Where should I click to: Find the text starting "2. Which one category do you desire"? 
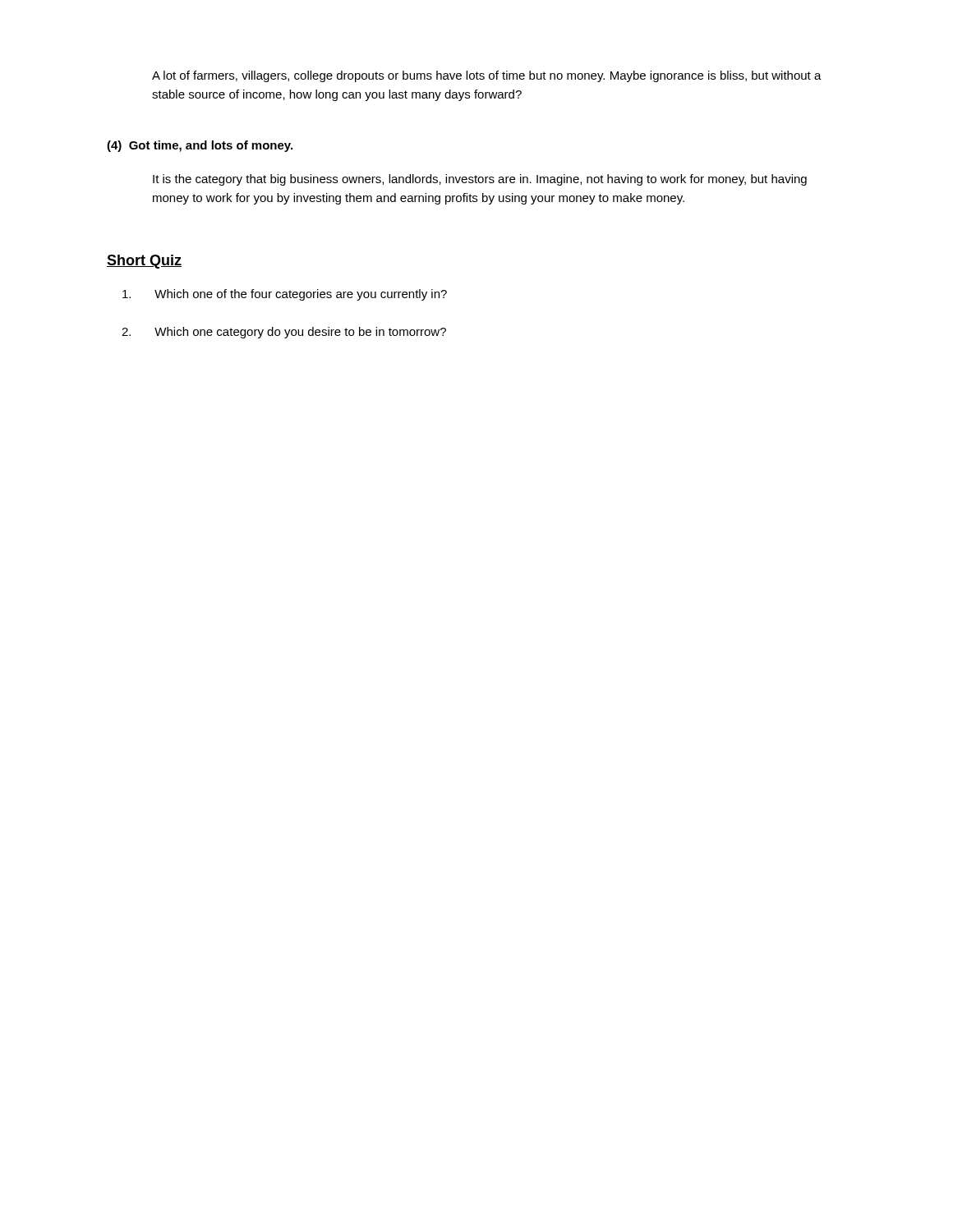click(284, 331)
